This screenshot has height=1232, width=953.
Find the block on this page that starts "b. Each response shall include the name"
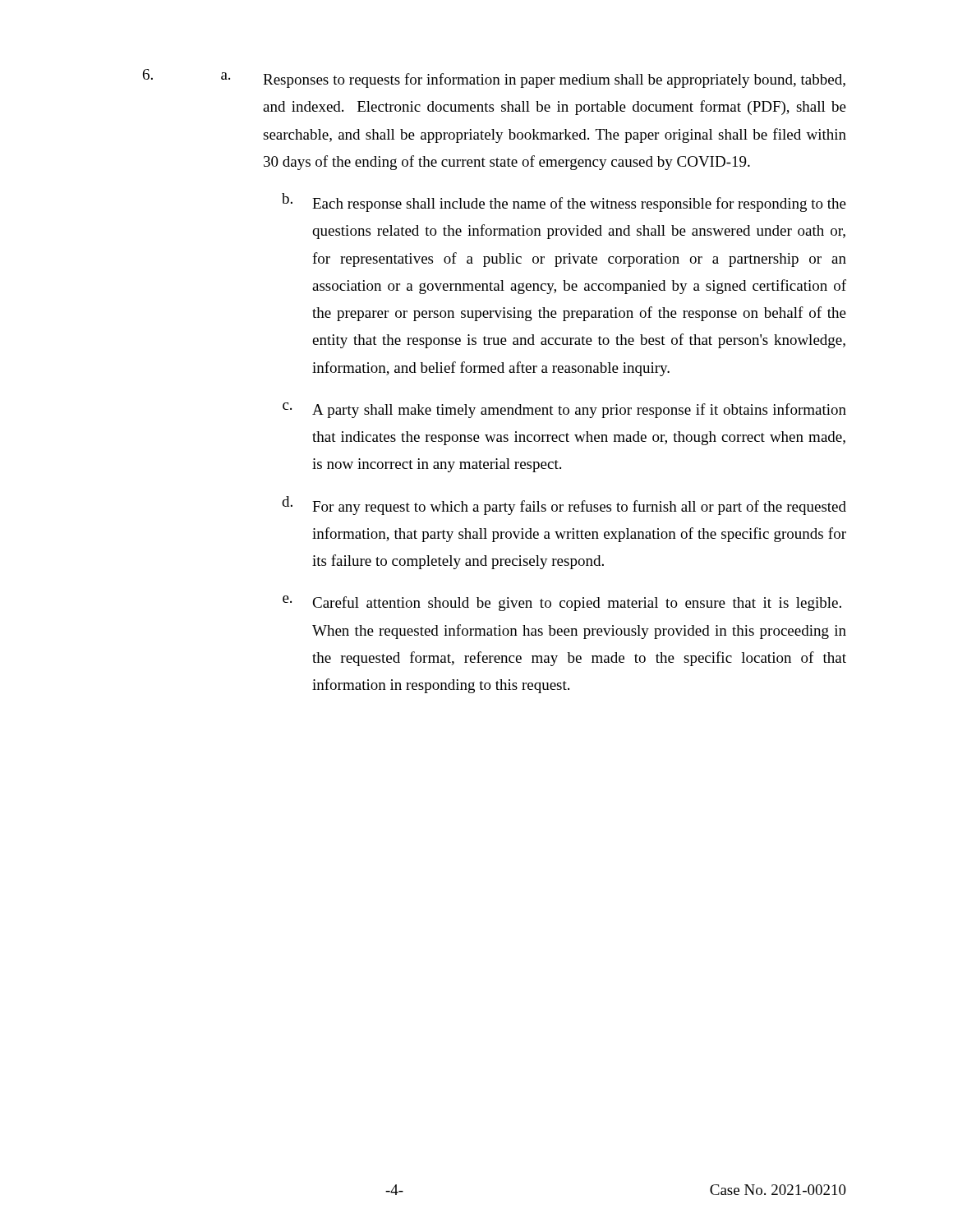tap(476, 285)
